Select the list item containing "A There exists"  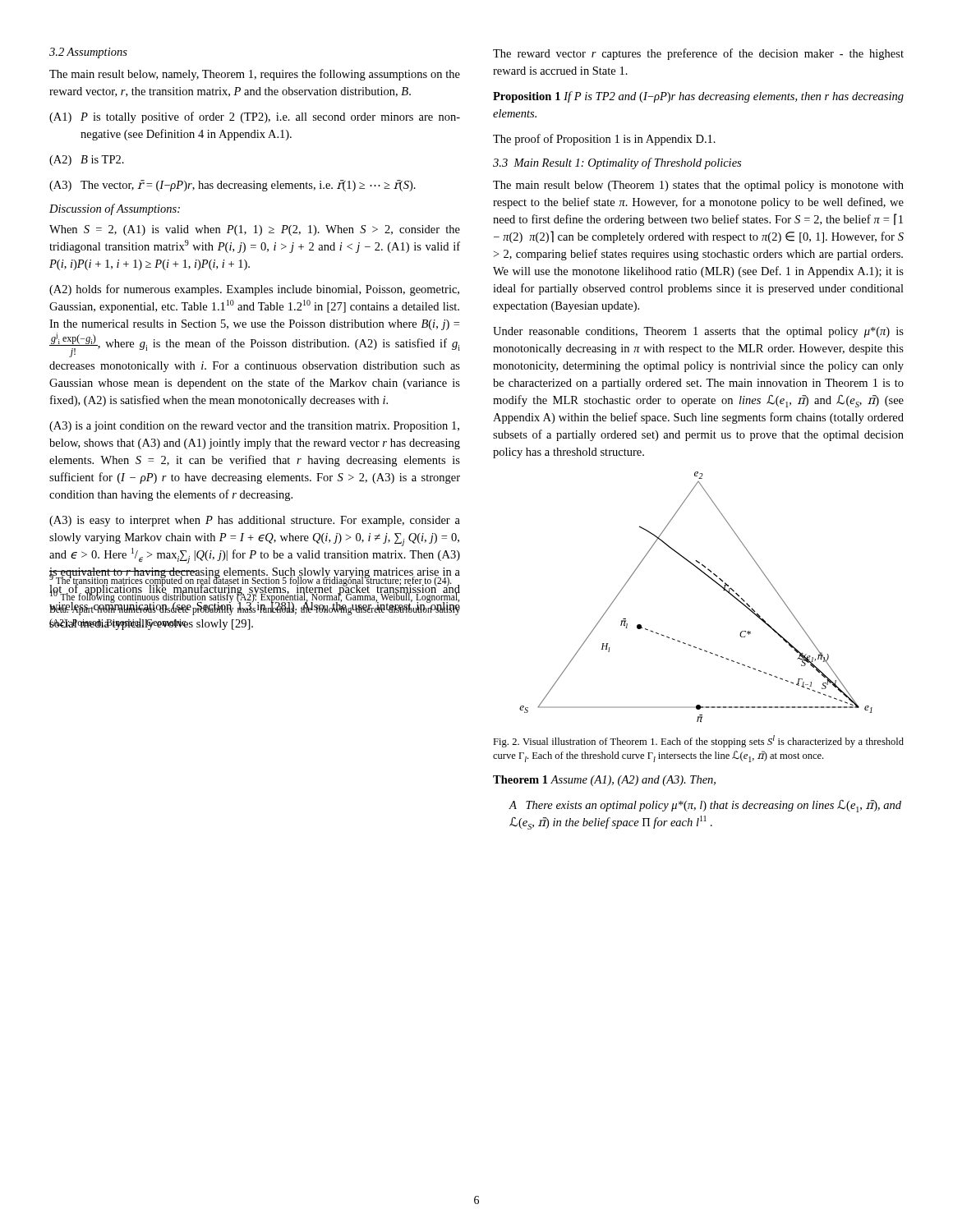click(x=705, y=815)
